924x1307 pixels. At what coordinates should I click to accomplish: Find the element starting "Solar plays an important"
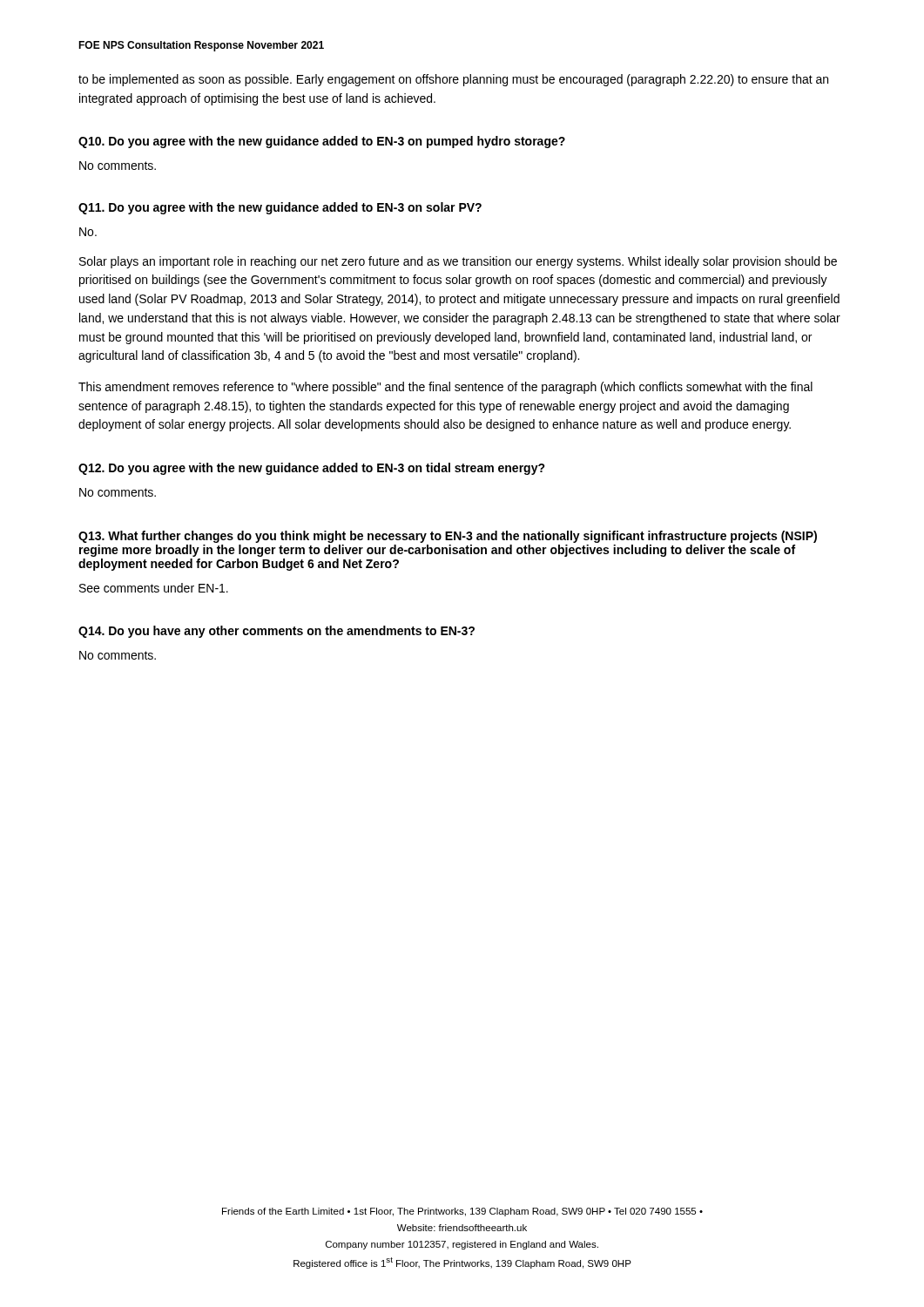pos(459,308)
